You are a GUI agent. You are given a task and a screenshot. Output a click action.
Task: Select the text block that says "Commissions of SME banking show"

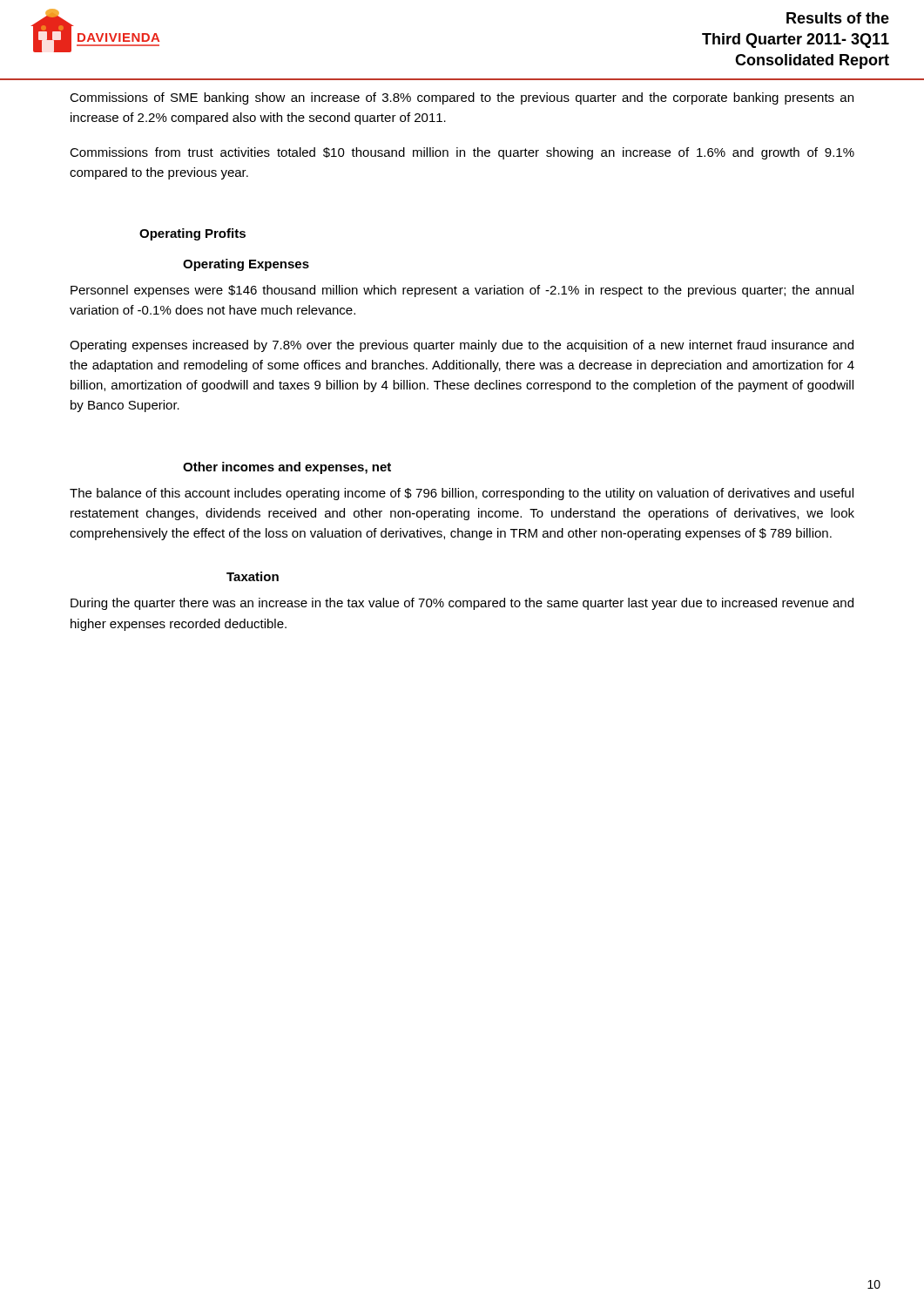(x=462, y=107)
